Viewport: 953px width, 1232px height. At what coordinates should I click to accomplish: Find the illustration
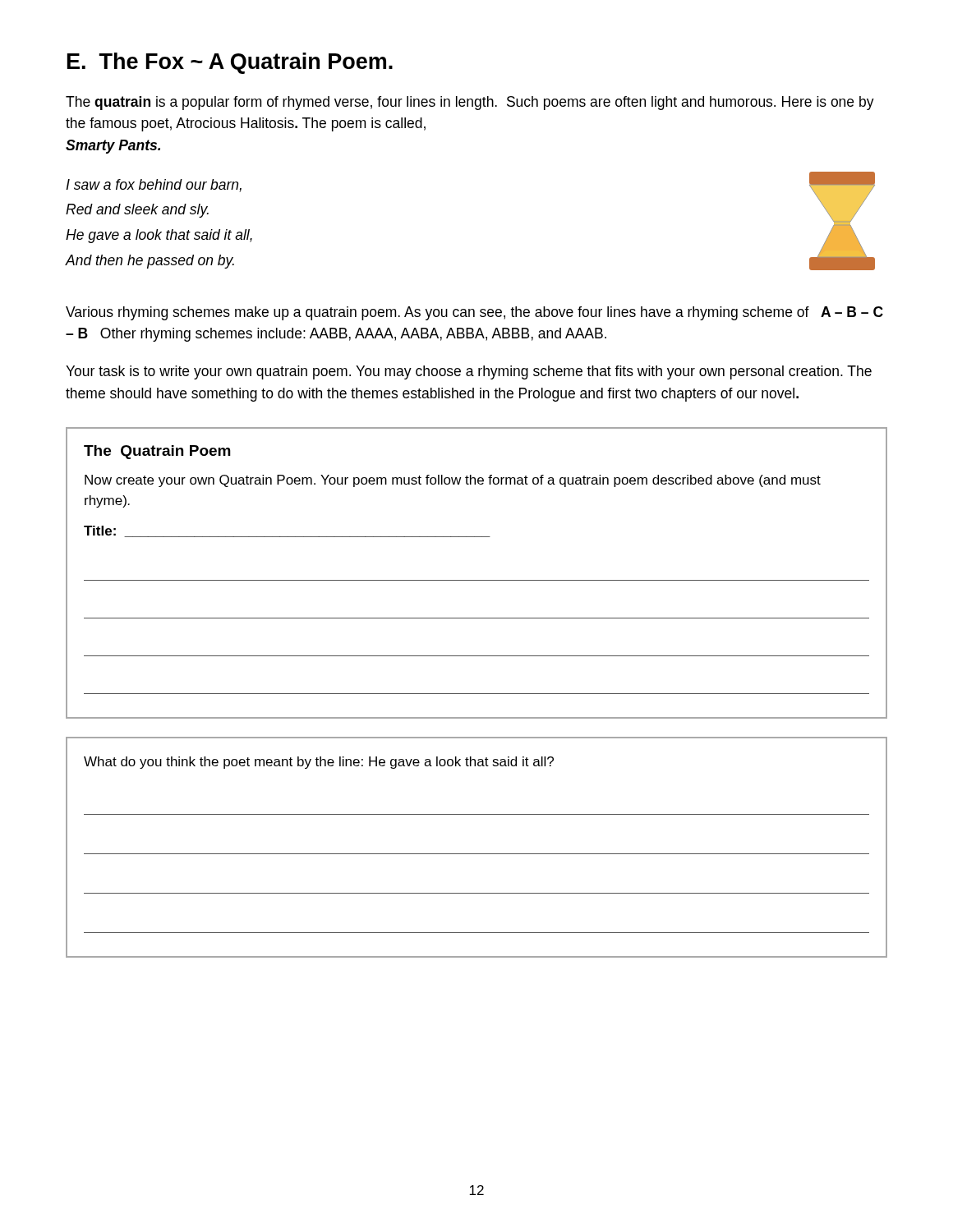(x=842, y=222)
